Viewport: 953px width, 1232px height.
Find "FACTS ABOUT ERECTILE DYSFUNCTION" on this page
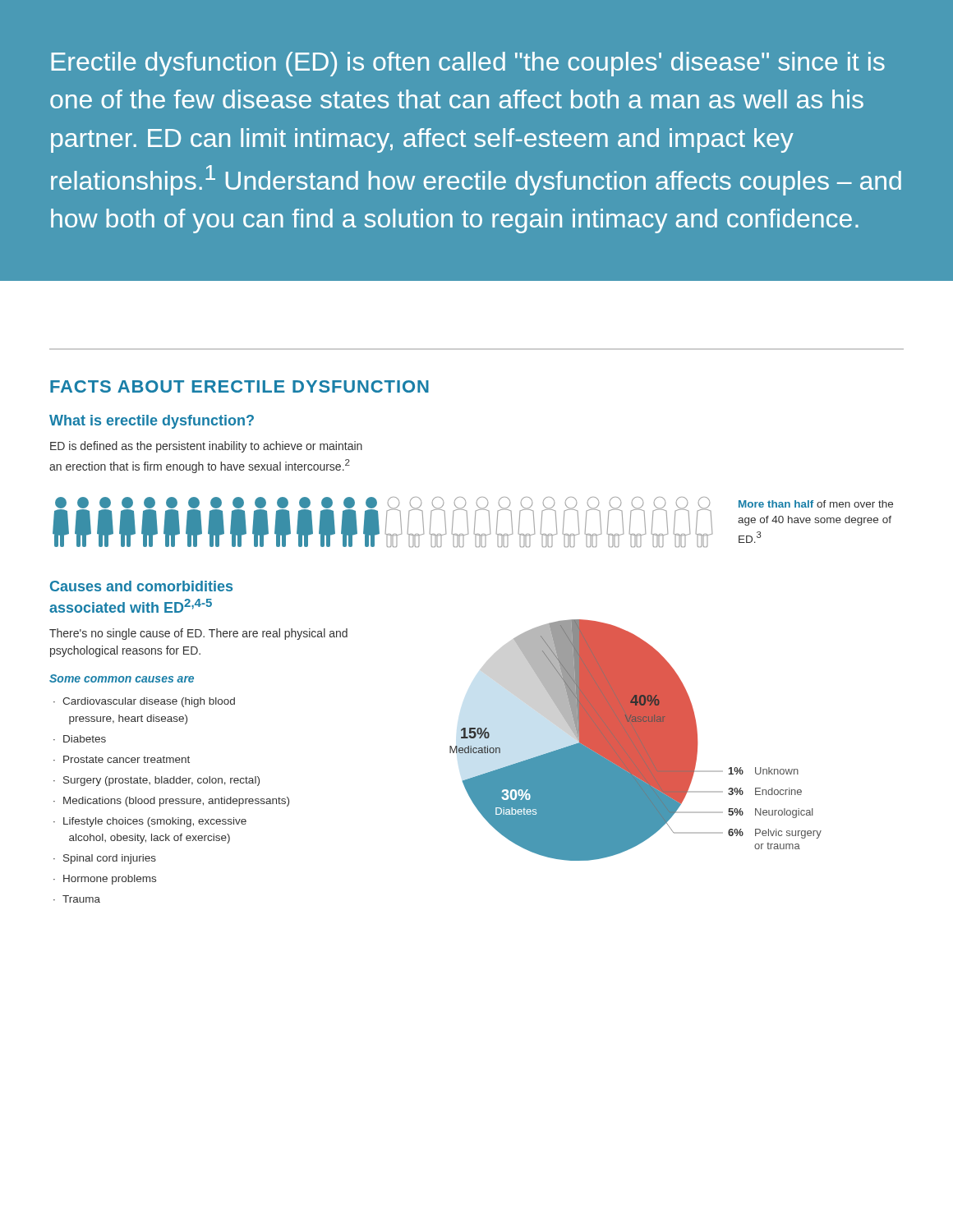click(240, 386)
